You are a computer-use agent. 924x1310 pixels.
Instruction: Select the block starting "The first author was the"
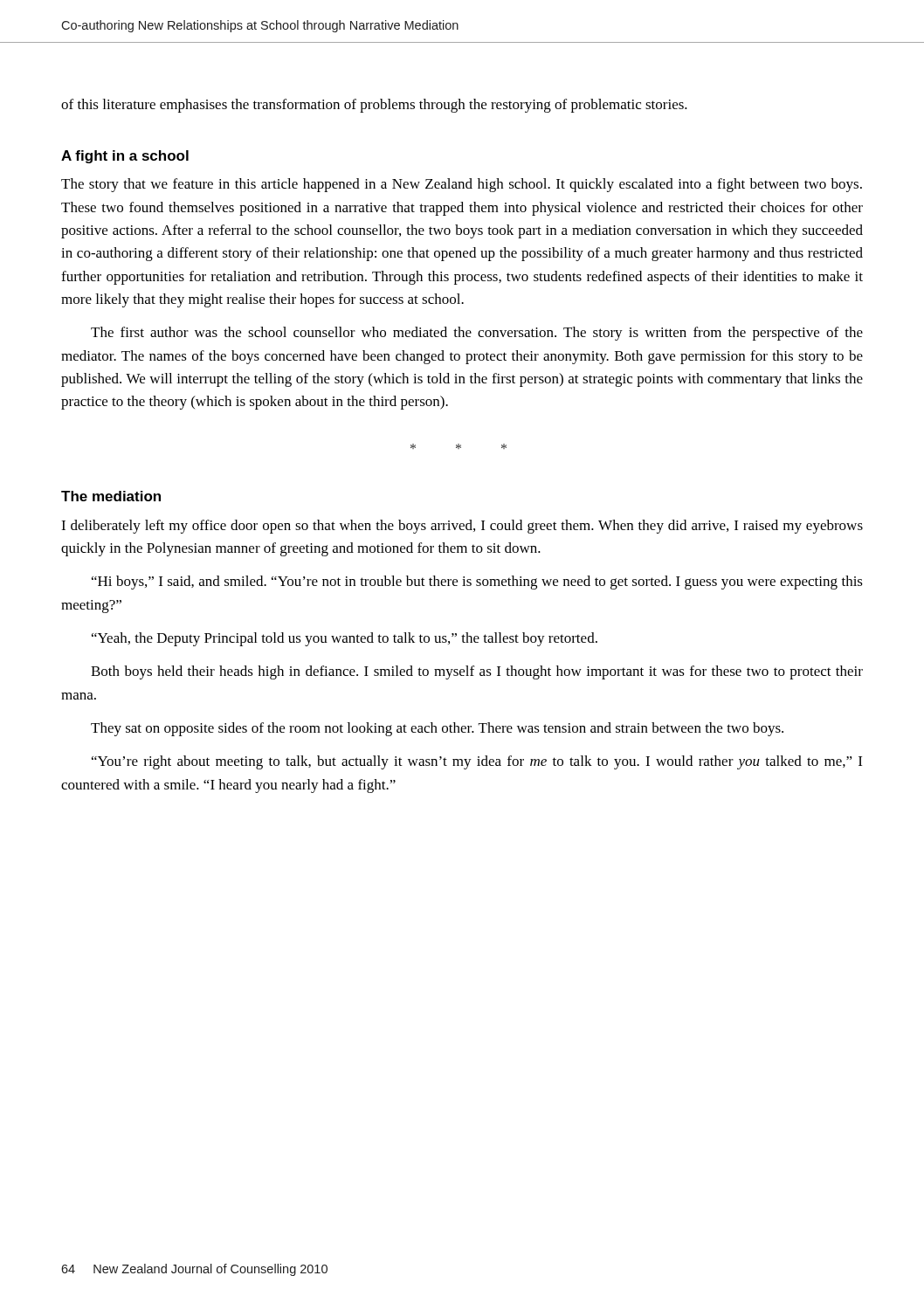pos(462,367)
